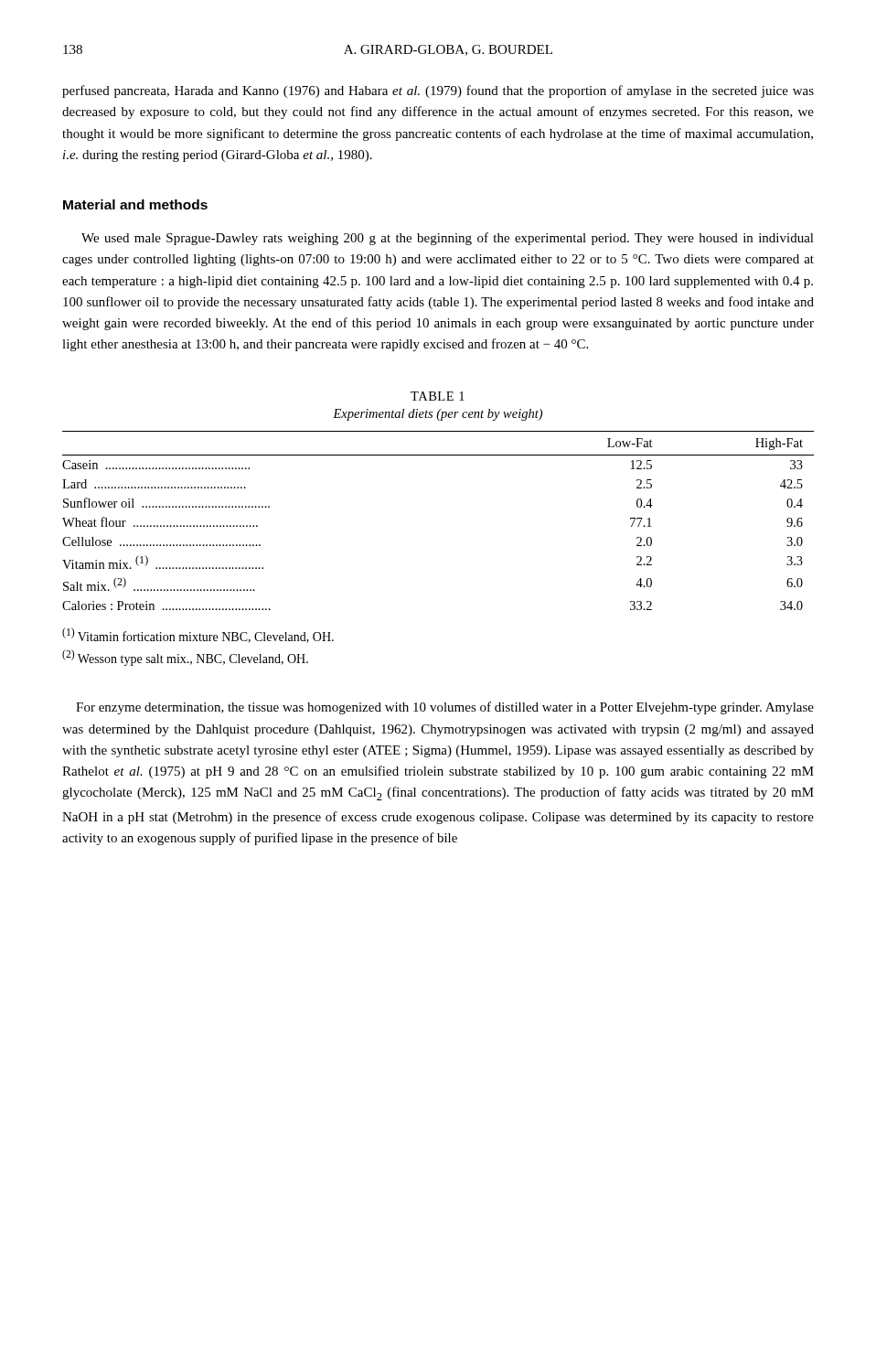876x1372 pixels.
Task: Select the text starting "(1) Vitamin fortication mixture NBC,"
Action: click(x=198, y=635)
